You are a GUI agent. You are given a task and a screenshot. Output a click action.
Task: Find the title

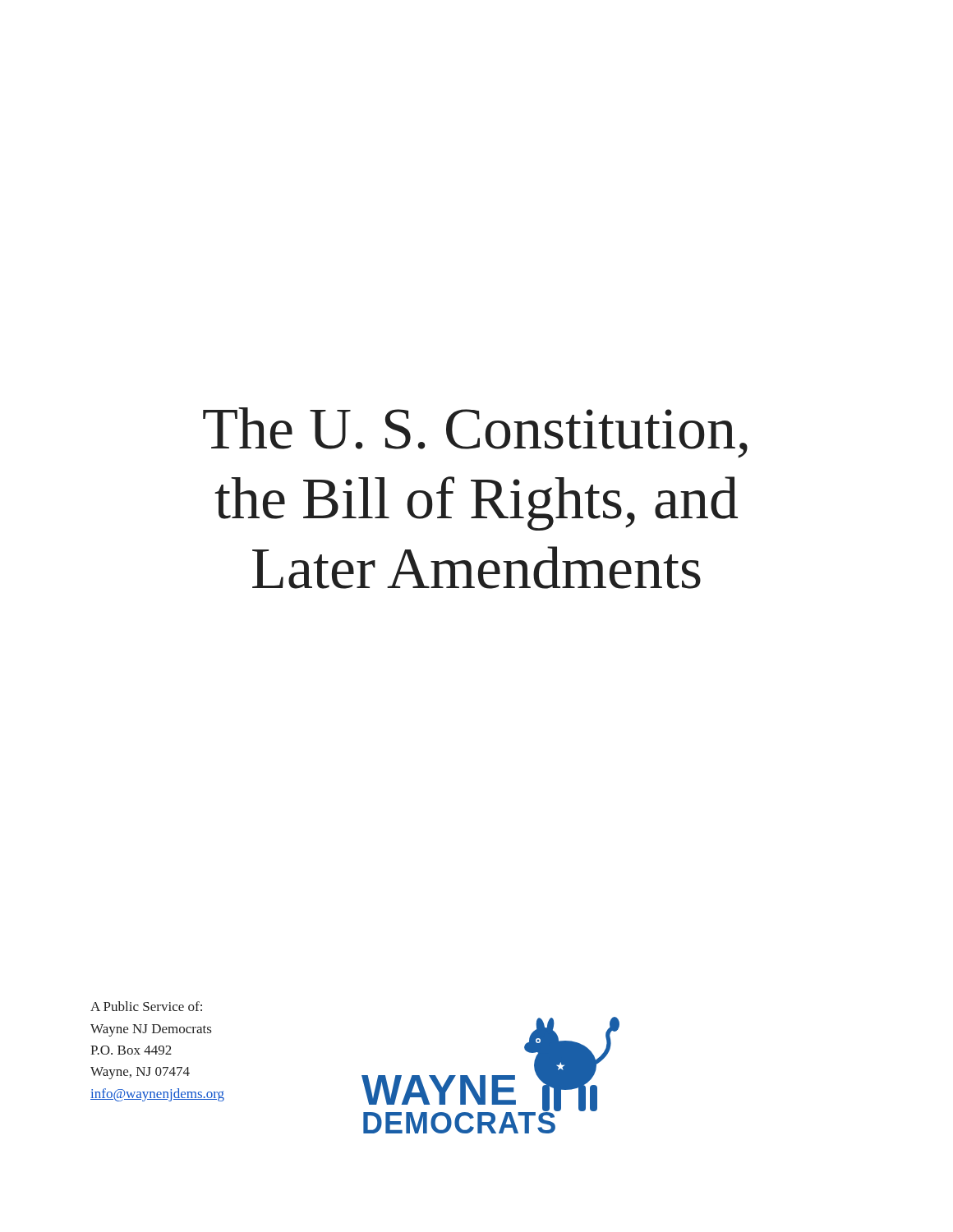pyautogui.click(x=476, y=499)
